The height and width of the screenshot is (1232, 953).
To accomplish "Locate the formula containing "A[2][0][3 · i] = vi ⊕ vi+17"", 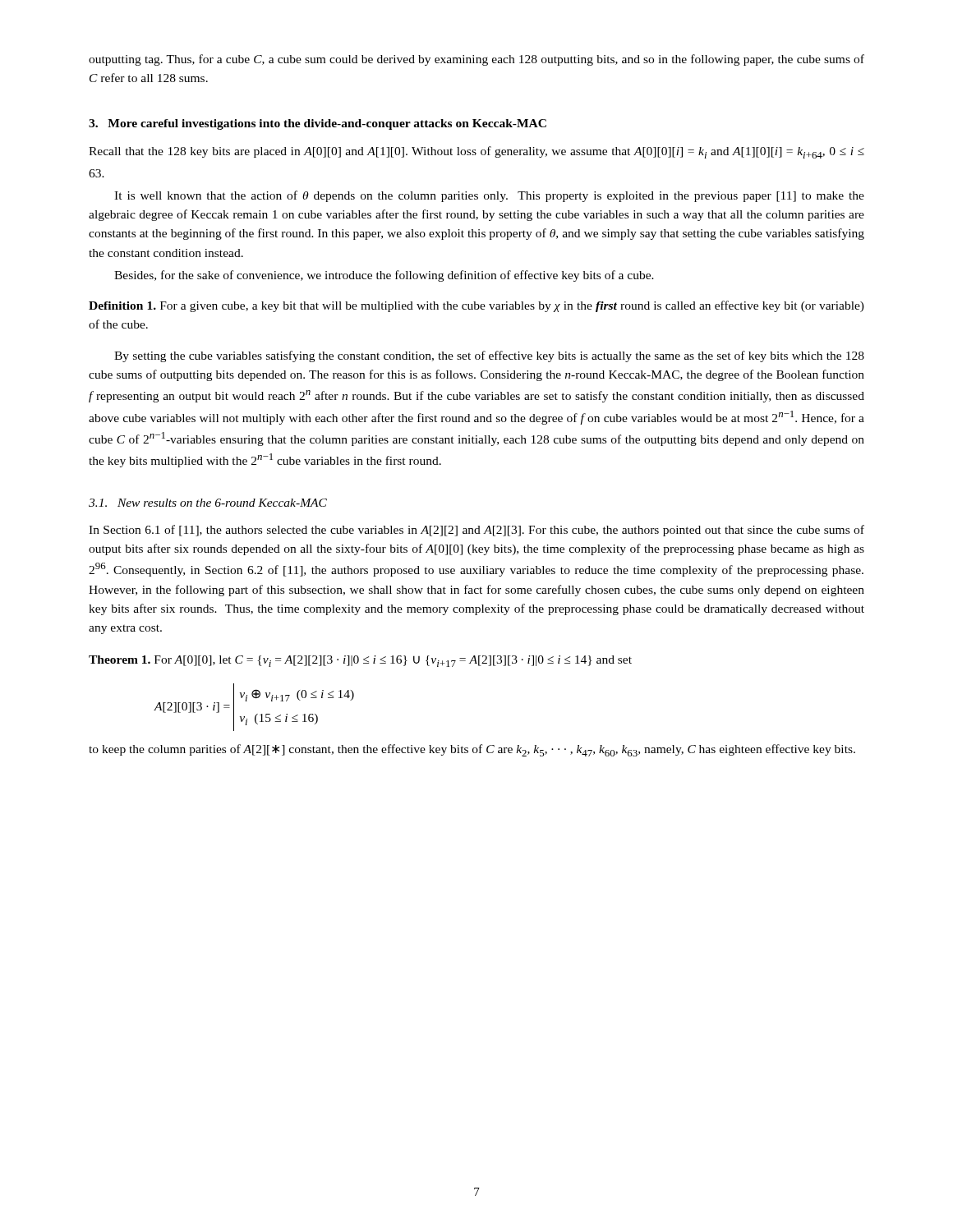I will click(254, 707).
